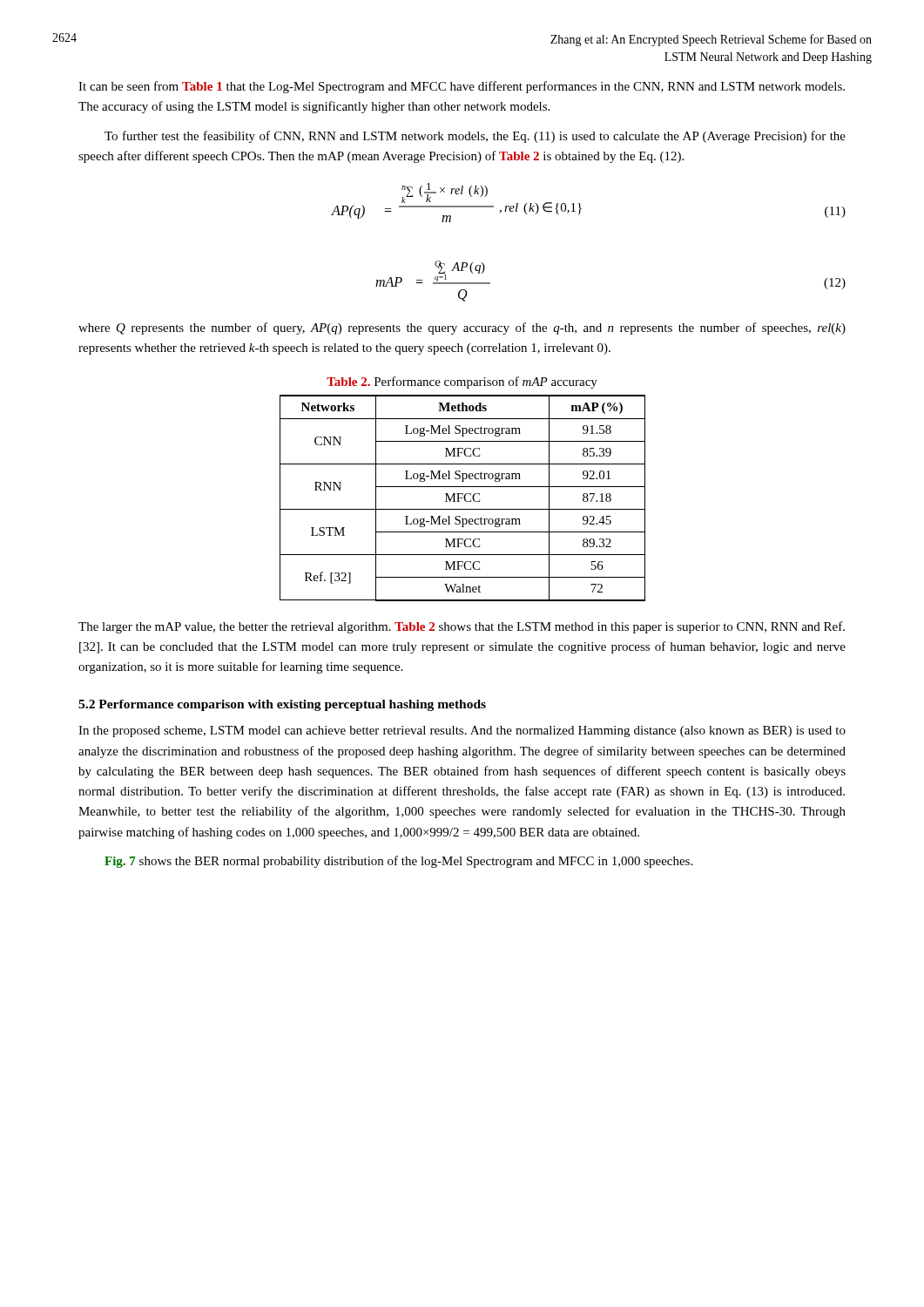This screenshot has width=924, height=1307.
Task: Select the text block with the text "Fig. 7 shows the BER normal probability distribution"
Action: click(462, 861)
